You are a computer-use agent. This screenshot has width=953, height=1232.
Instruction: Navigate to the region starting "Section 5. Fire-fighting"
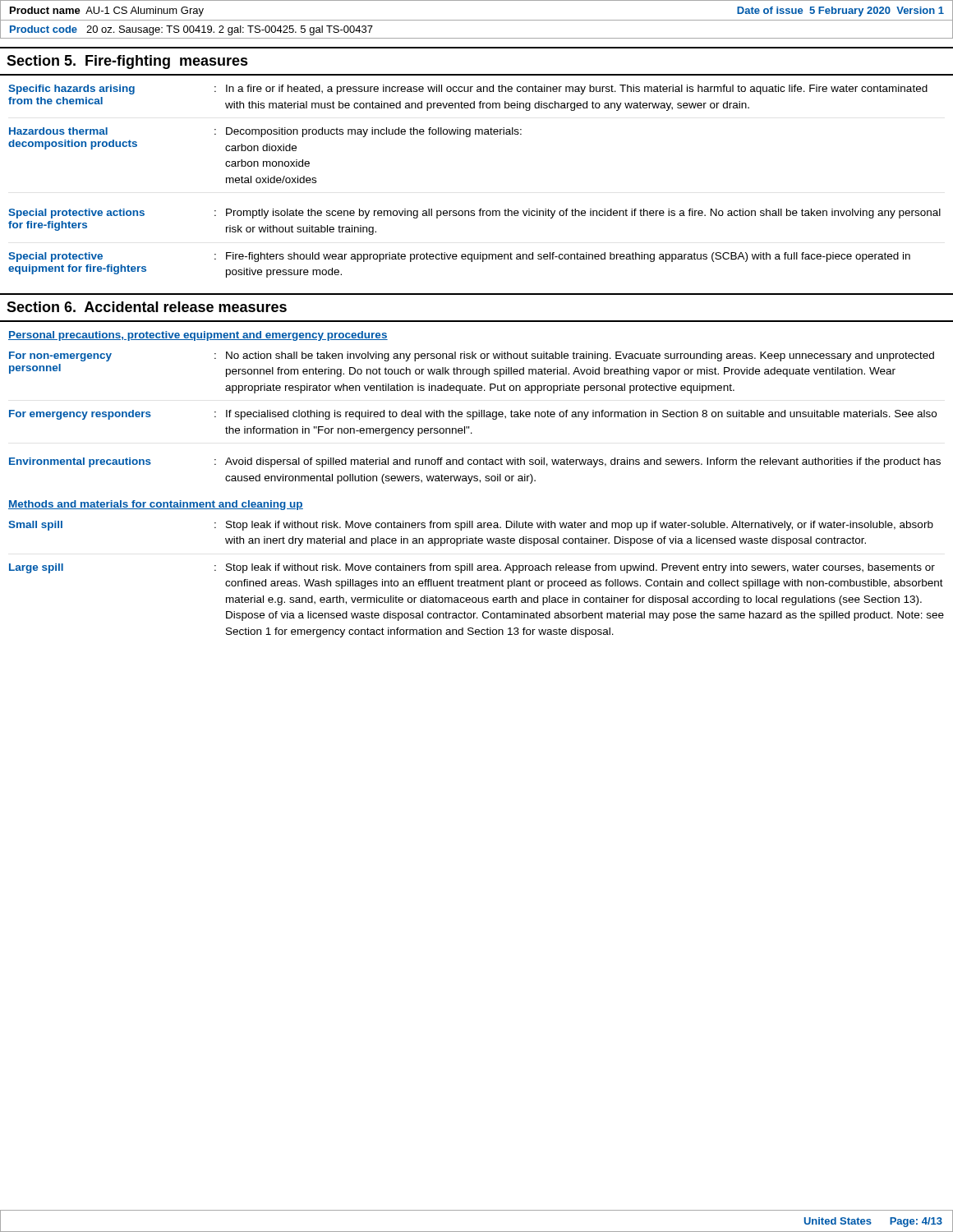[x=127, y=61]
